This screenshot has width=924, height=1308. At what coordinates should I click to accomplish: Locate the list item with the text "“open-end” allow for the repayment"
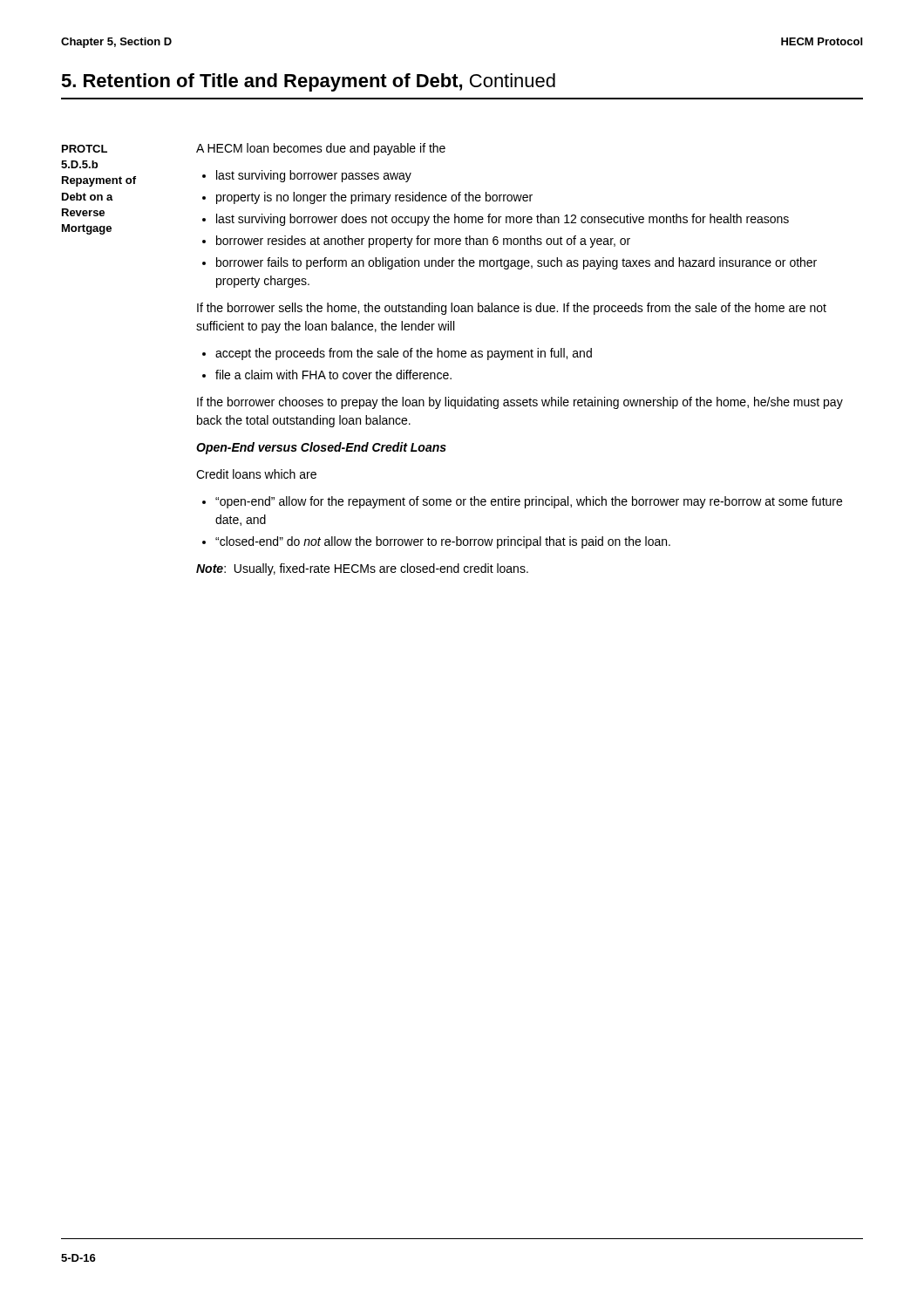click(x=539, y=511)
